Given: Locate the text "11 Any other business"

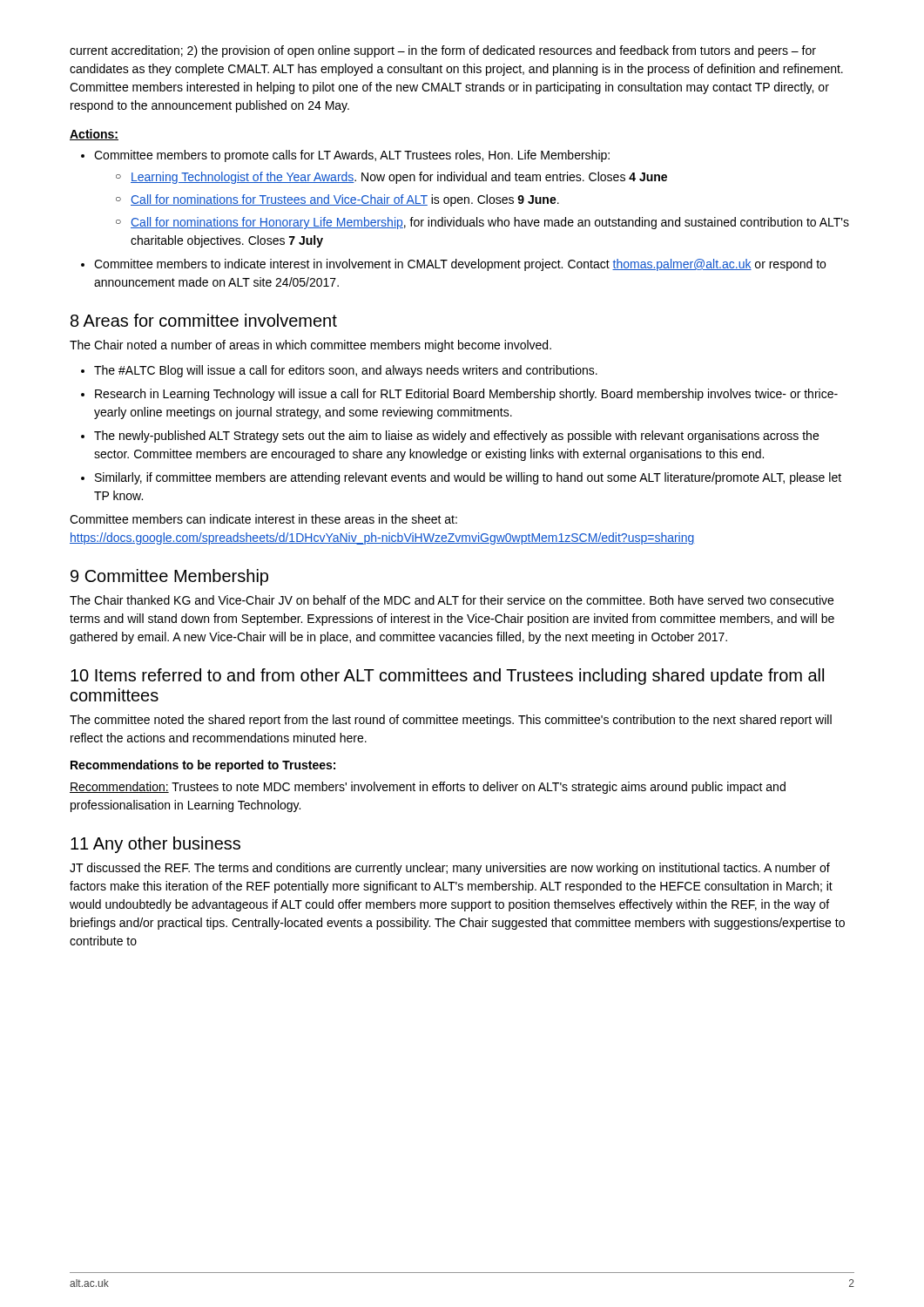Looking at the screenshot, I should [x=155, y=845].
